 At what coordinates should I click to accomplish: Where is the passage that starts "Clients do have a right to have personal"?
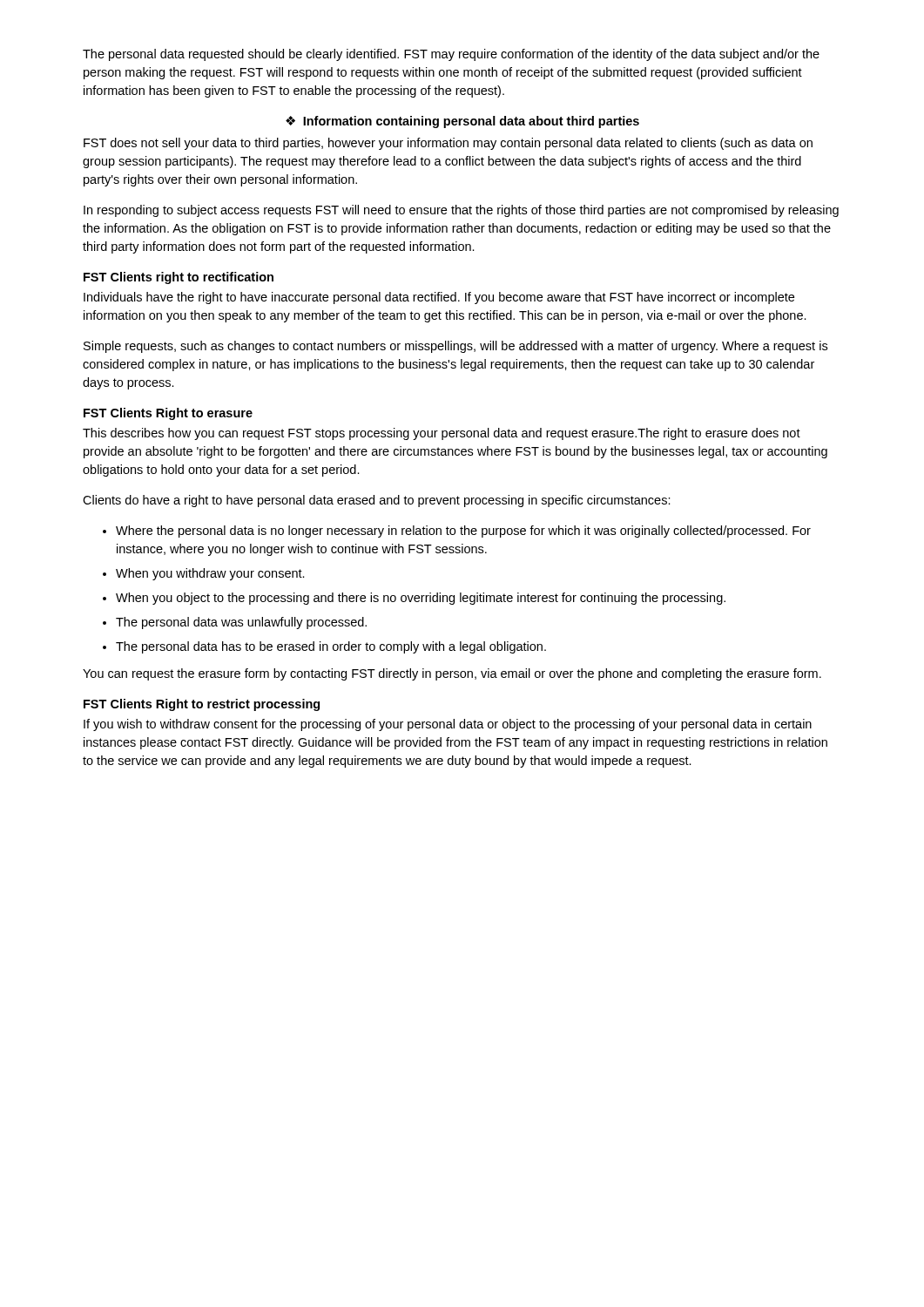point(377,500)
